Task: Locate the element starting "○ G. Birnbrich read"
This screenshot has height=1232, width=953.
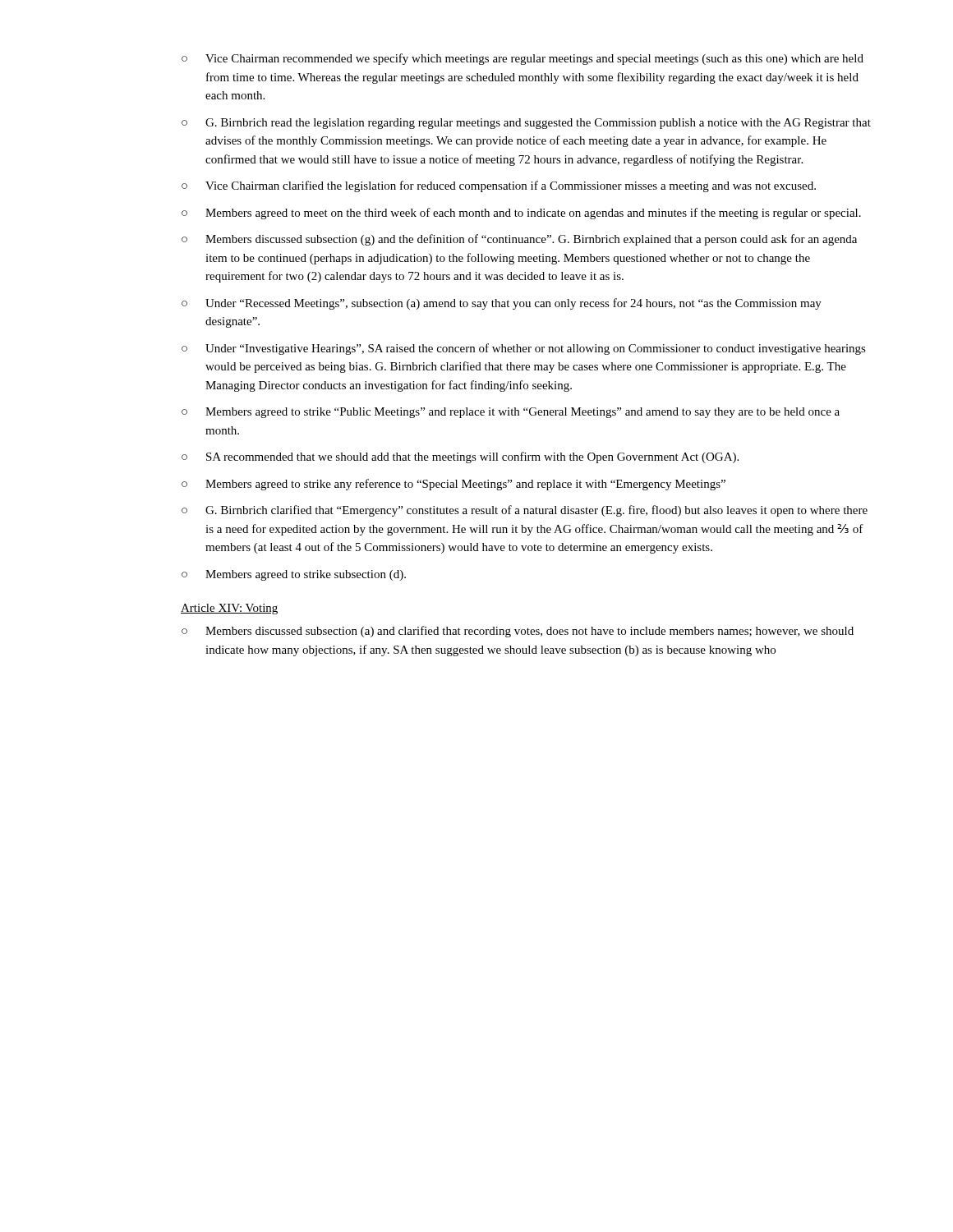Action: point(526,141)
